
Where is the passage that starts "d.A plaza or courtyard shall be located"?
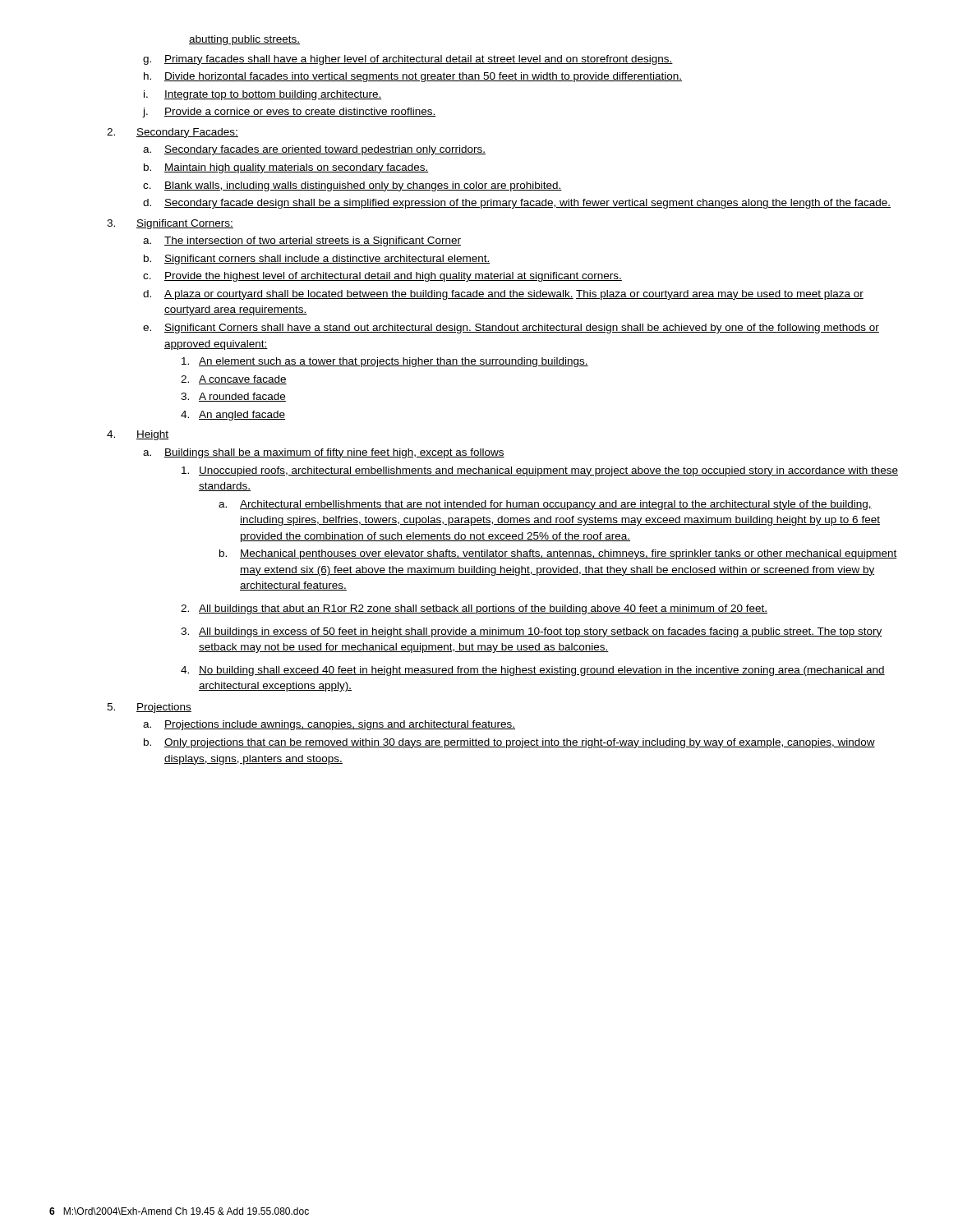[x=520, y=302]
